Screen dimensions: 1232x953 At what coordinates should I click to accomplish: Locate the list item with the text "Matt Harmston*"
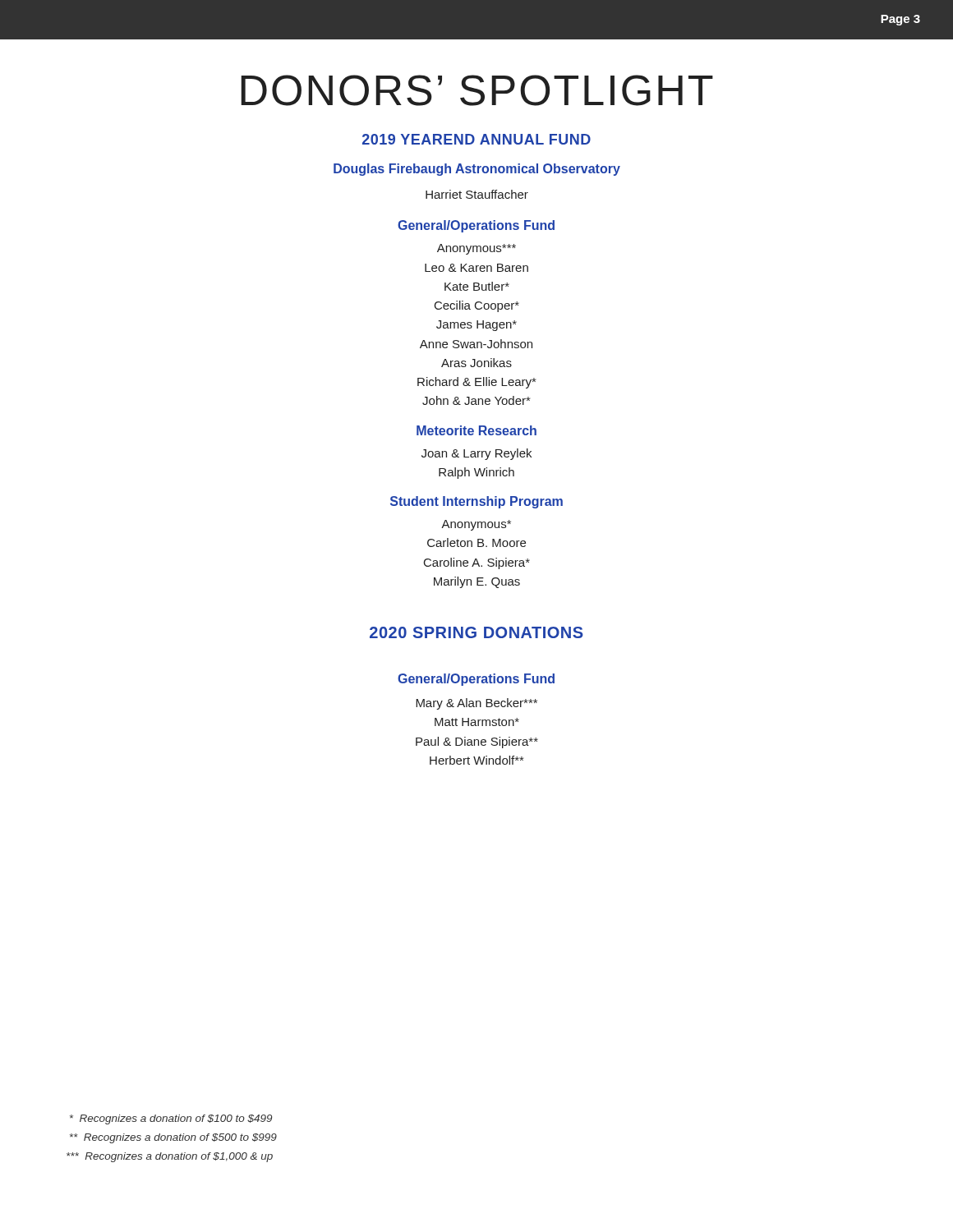click(x=476, y=722)
